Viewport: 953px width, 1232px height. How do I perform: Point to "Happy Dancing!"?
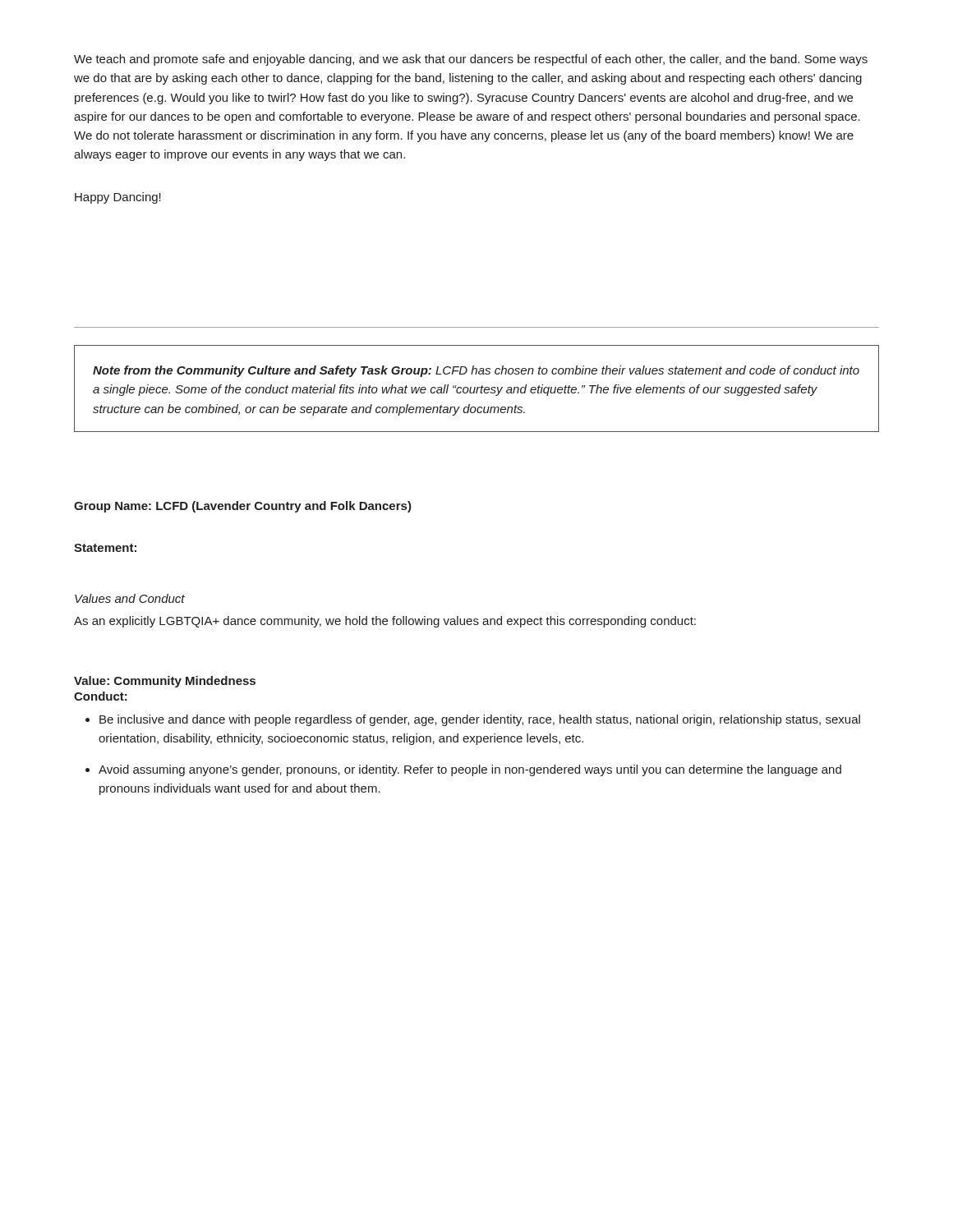(x=118, y=196)
